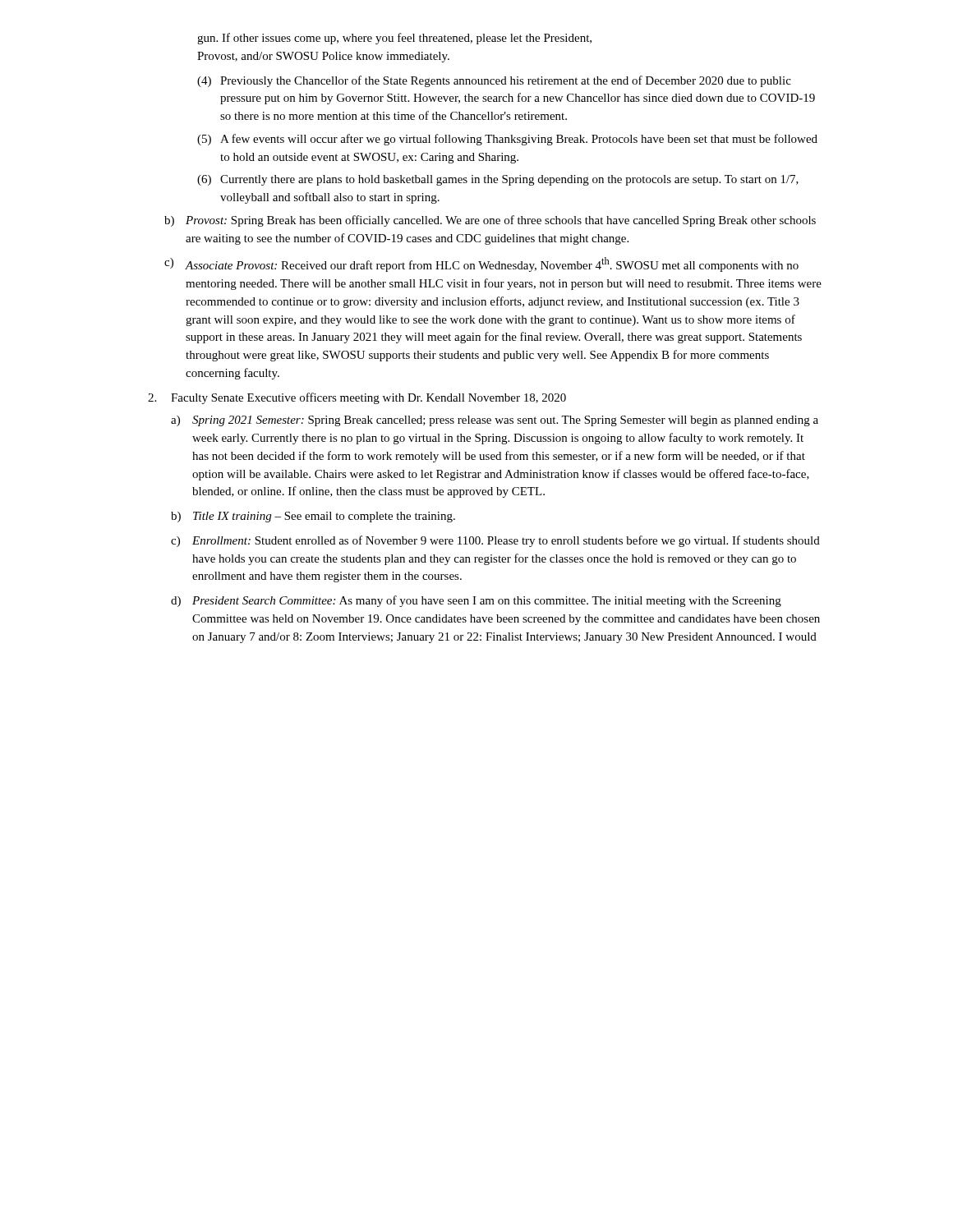Point to the element starting "(6) Currently there are plans"
Screen dimensions: 1232x953
coord(509,189)
